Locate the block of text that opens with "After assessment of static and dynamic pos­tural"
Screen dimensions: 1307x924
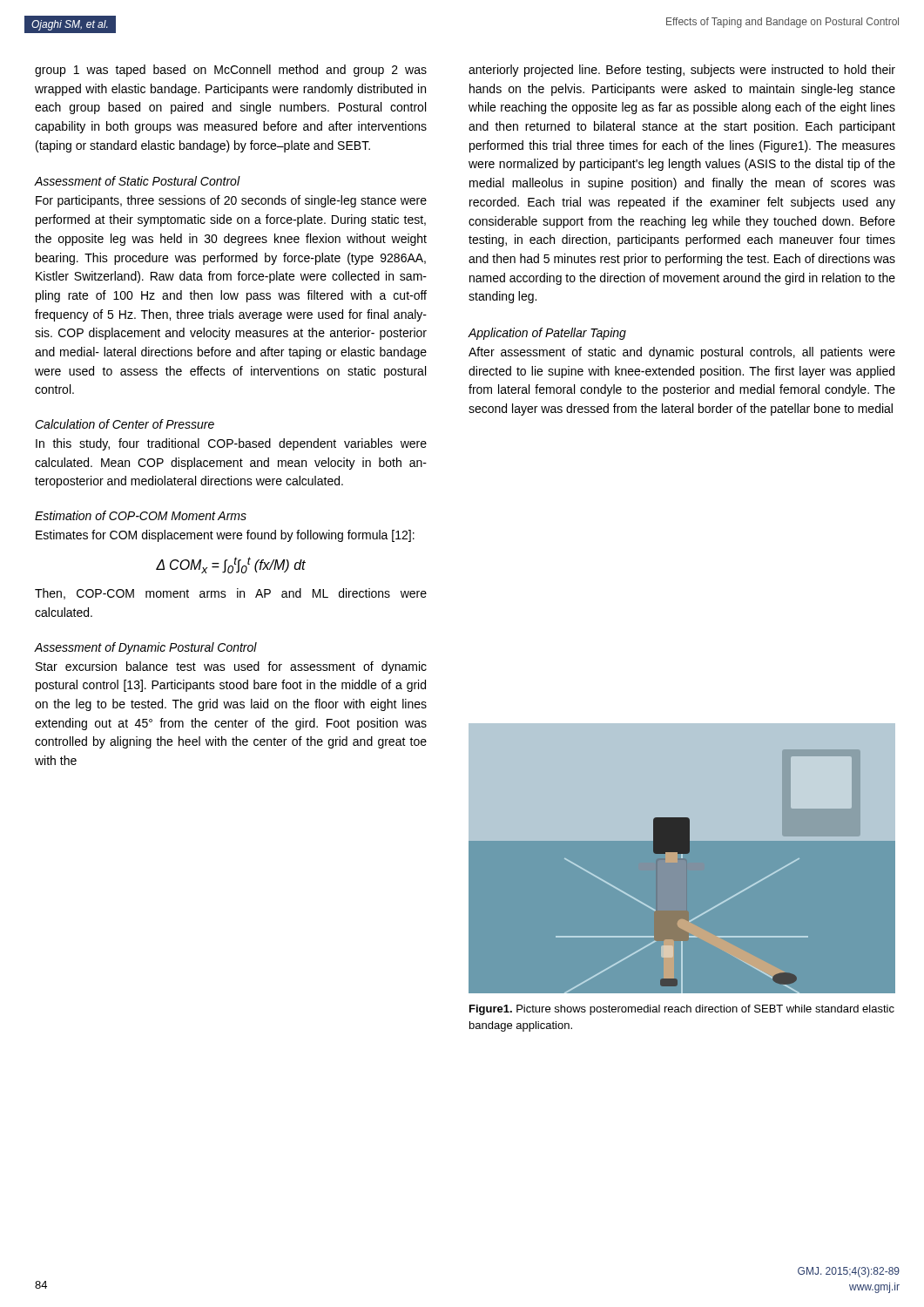click(x=682, y=381)
